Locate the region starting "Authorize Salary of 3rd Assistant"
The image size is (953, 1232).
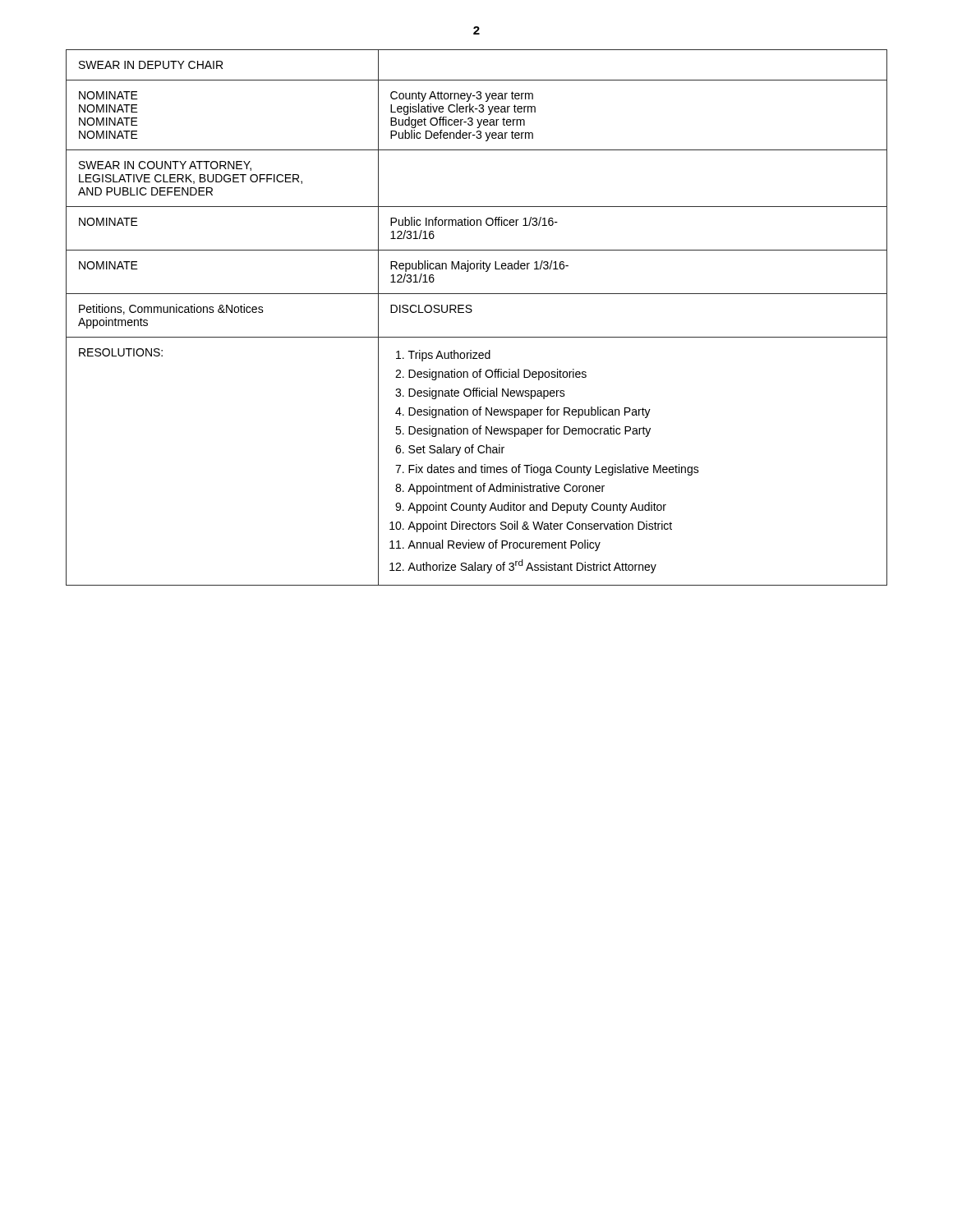click(532, 565)
